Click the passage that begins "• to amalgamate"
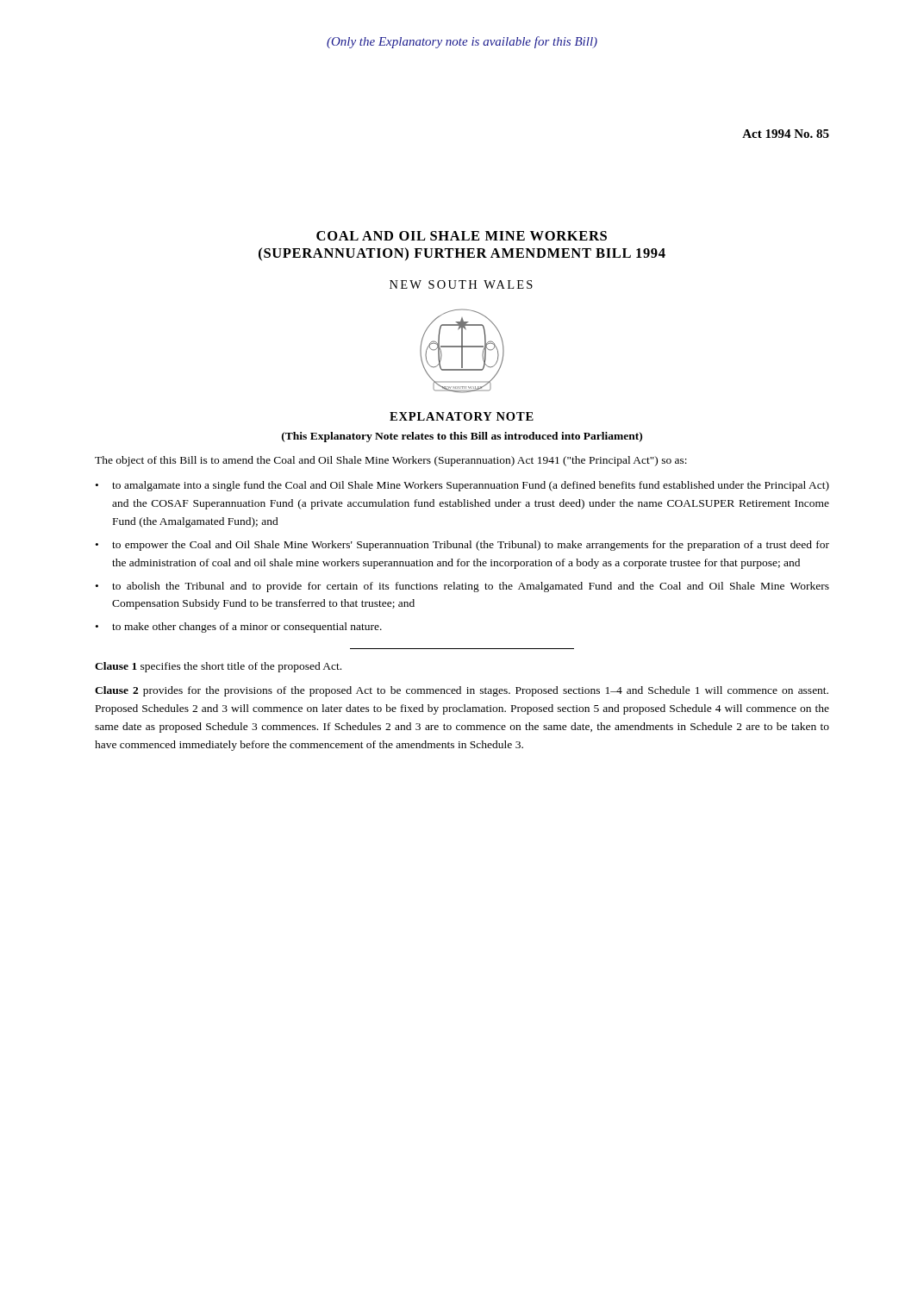 (x=462, y=504)
